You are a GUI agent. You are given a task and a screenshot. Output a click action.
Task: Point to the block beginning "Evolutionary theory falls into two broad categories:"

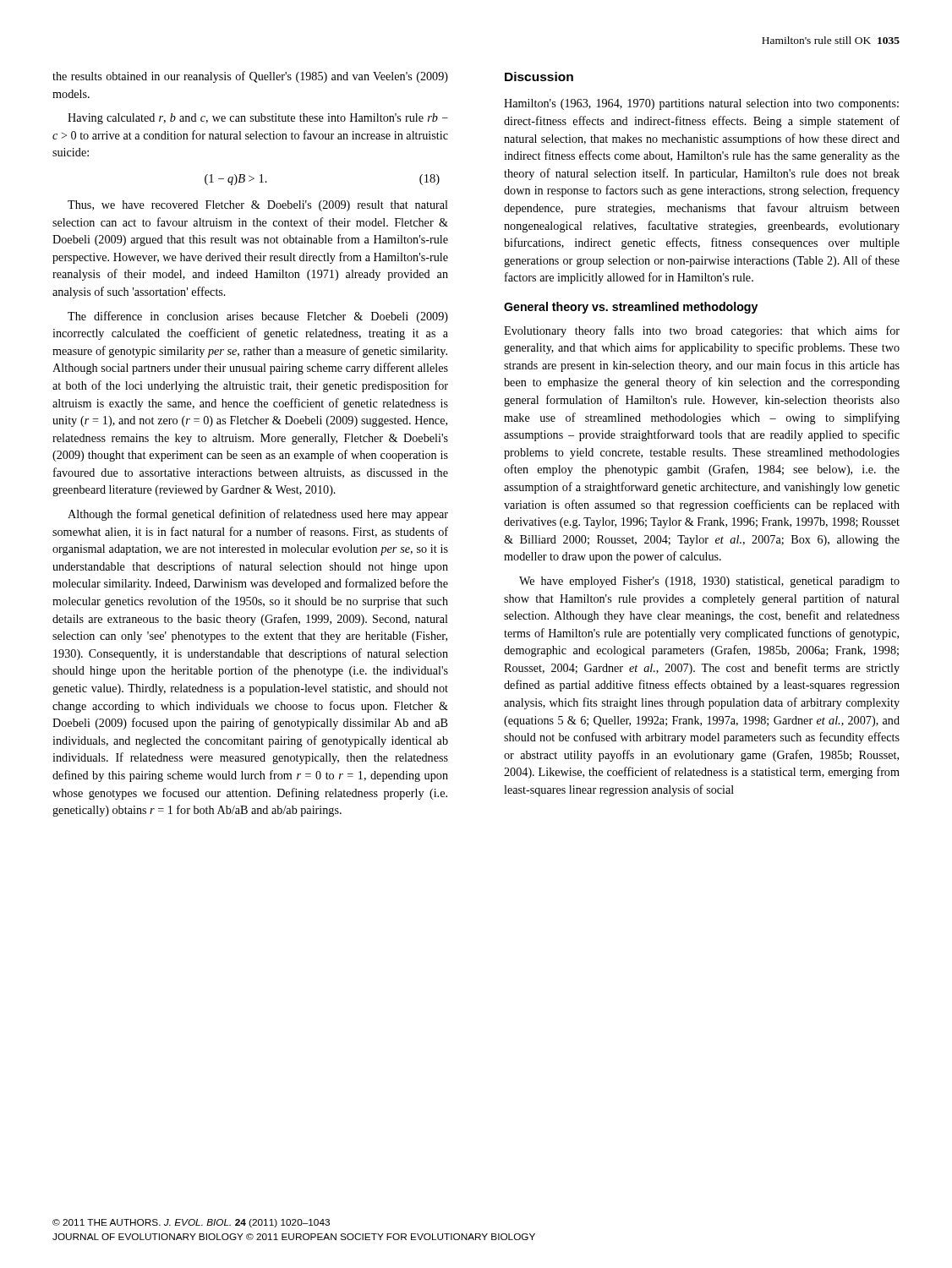pyautogui.click(x=702, y=560)
